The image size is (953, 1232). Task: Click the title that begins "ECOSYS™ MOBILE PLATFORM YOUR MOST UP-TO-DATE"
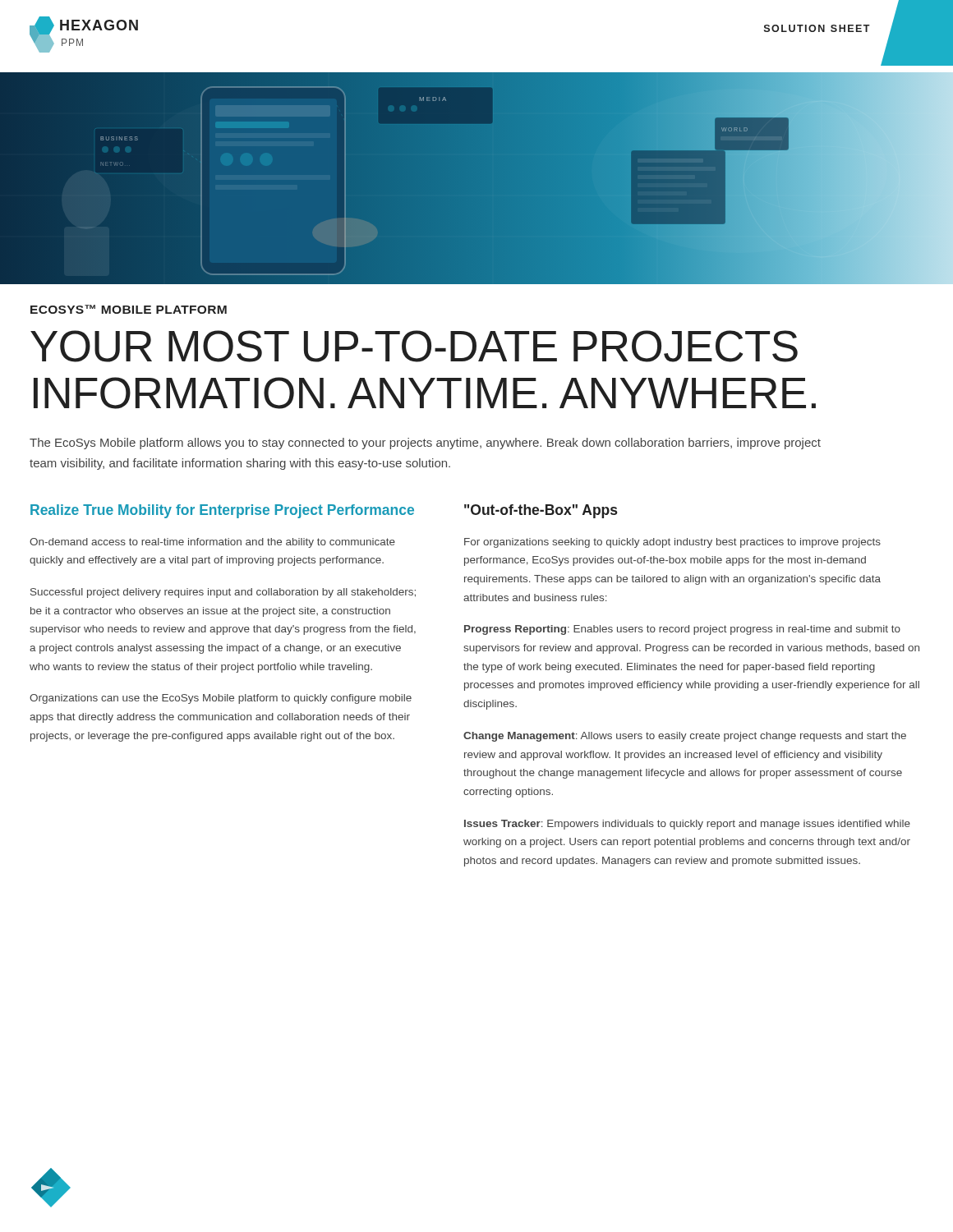[x=476, y=359]
